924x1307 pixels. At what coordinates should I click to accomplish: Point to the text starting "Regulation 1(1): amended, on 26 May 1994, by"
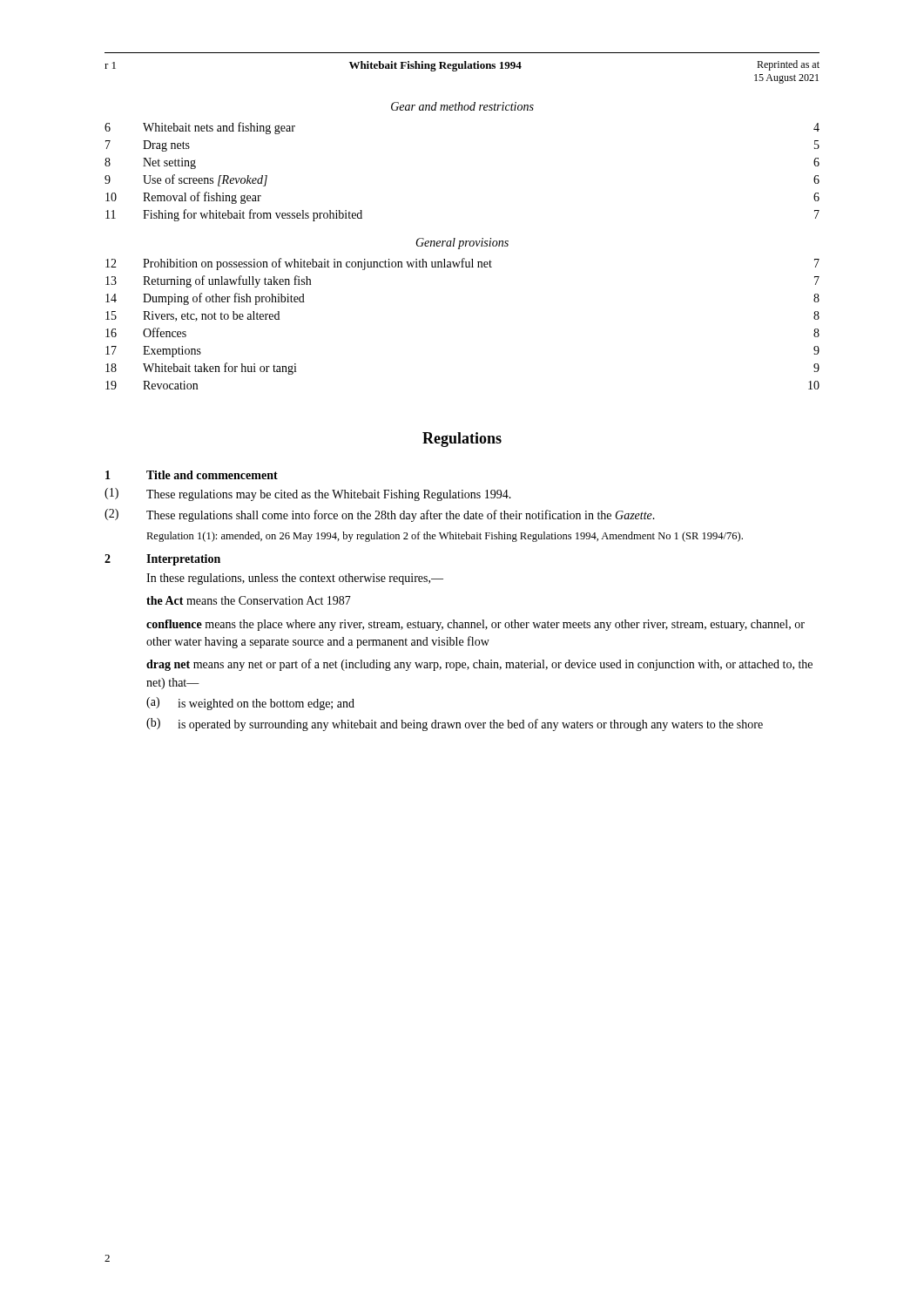tap(445, 536)
